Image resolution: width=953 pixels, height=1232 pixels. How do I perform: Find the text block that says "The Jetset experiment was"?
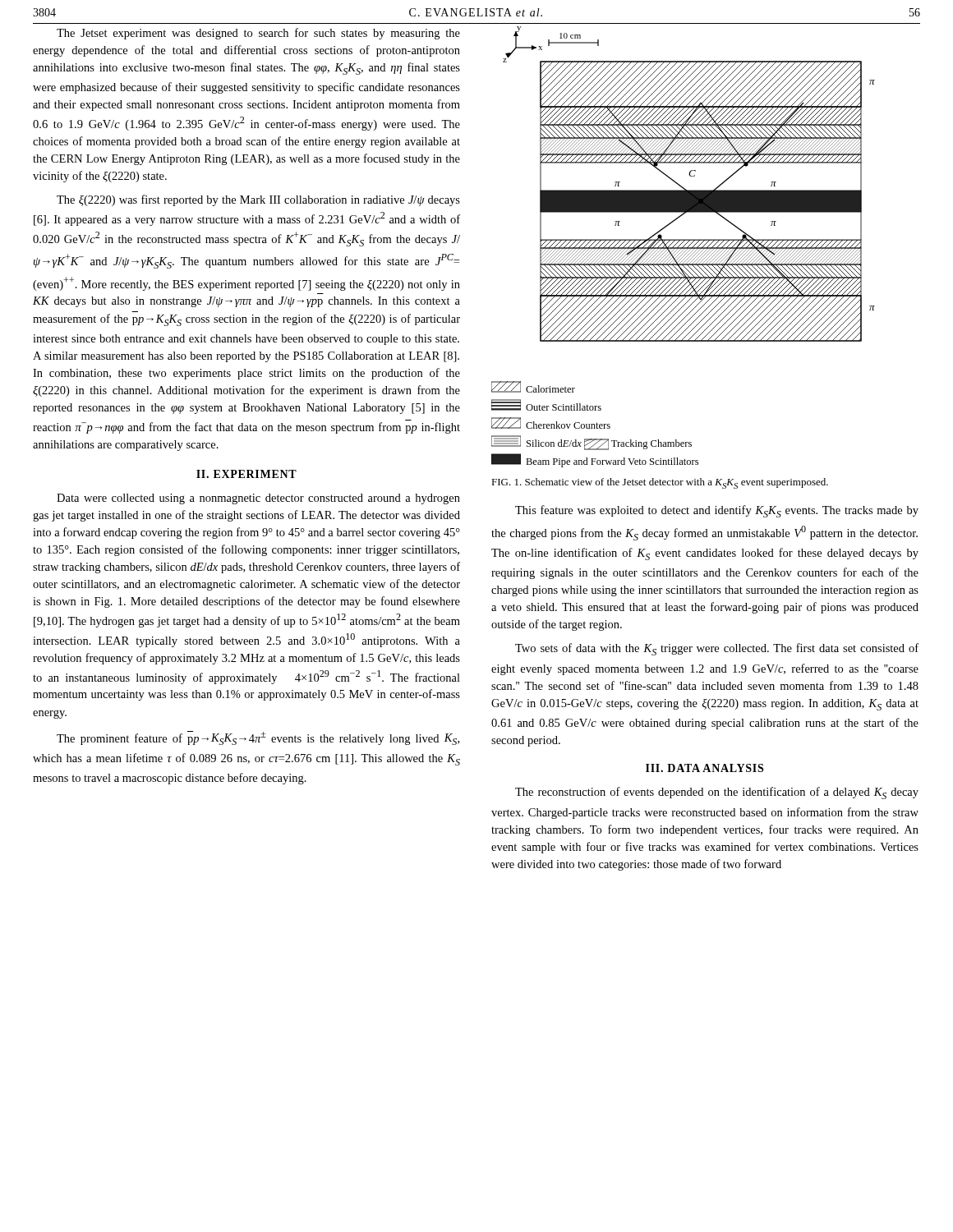pos(246,105)
